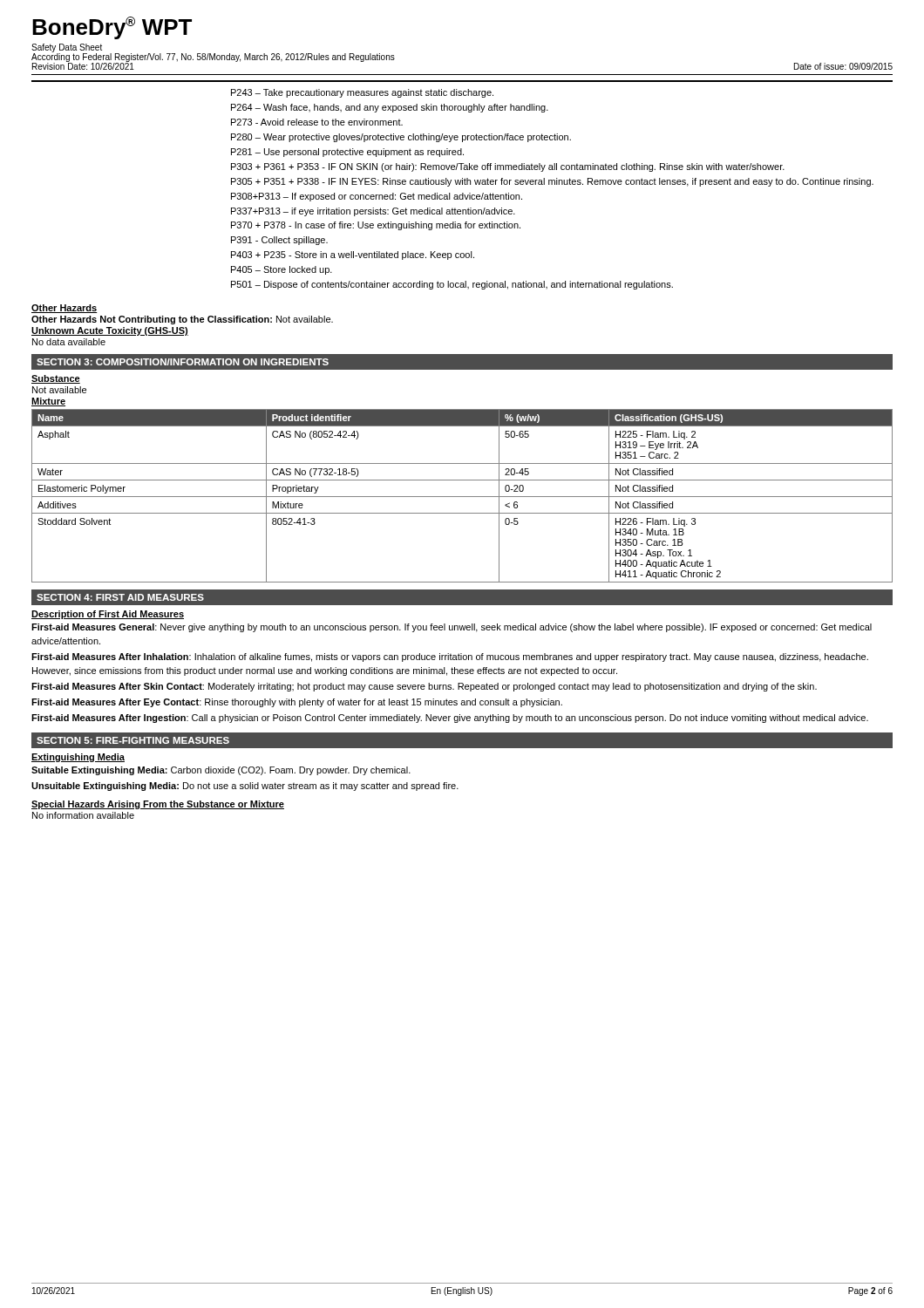The height and width of the screenshot is (1308, 924).
Task: Locate the text "No data available"
Action: (68, 342)
